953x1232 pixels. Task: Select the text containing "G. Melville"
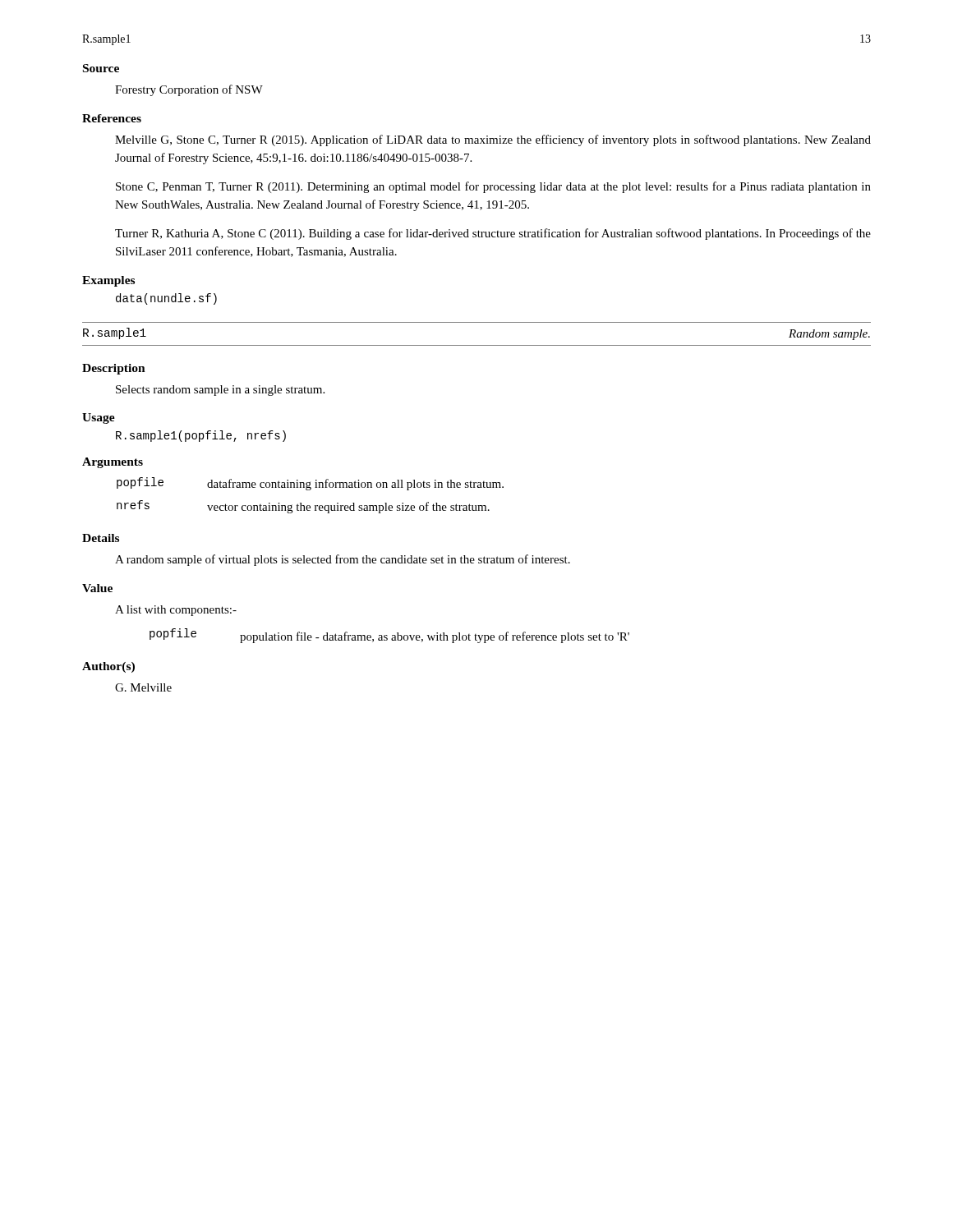pyautogui.click(x=143, y=687)
